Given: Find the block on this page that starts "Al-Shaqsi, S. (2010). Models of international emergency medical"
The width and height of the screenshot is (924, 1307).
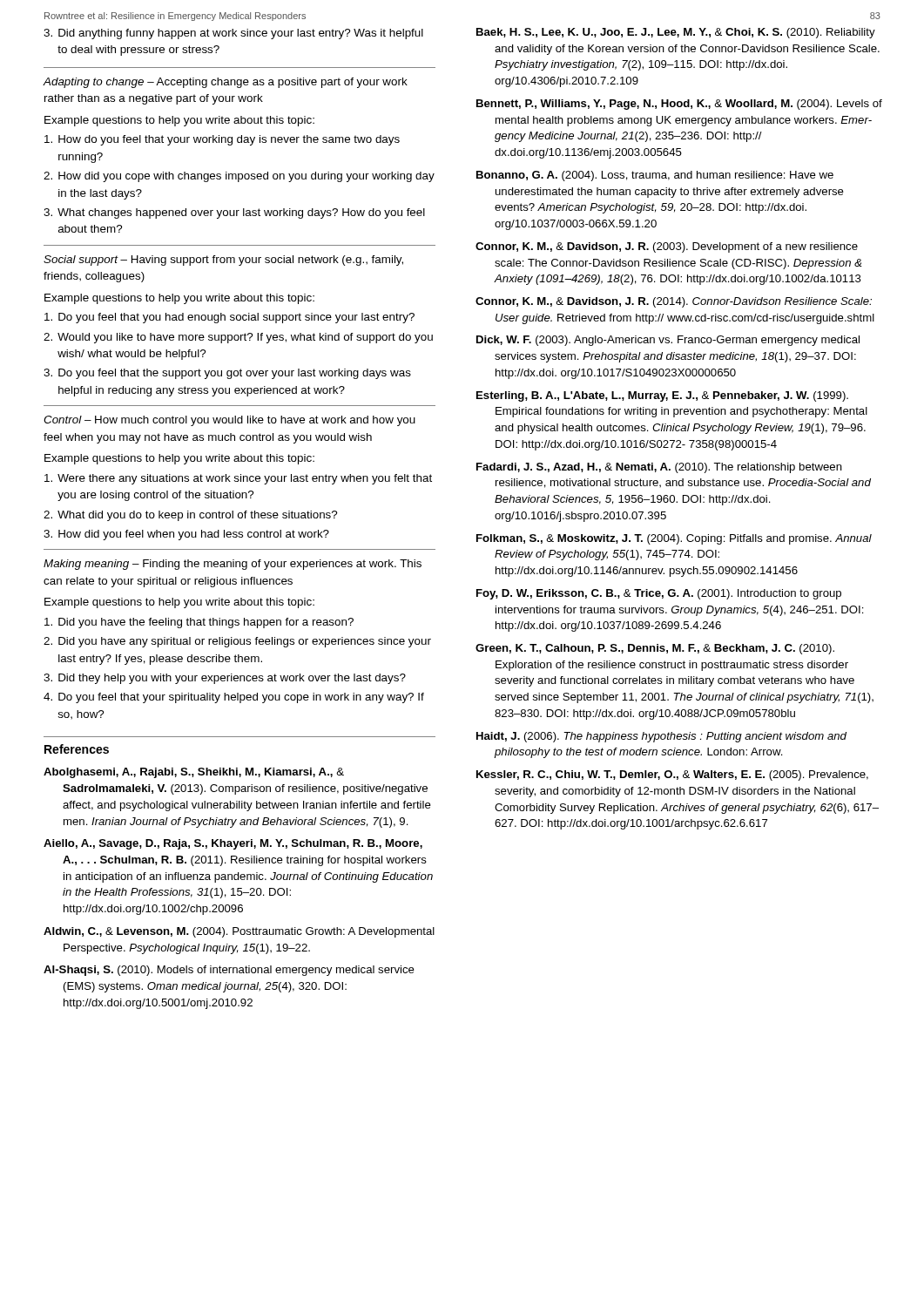Looking at the screenshot, I should (x=229, y=986).
